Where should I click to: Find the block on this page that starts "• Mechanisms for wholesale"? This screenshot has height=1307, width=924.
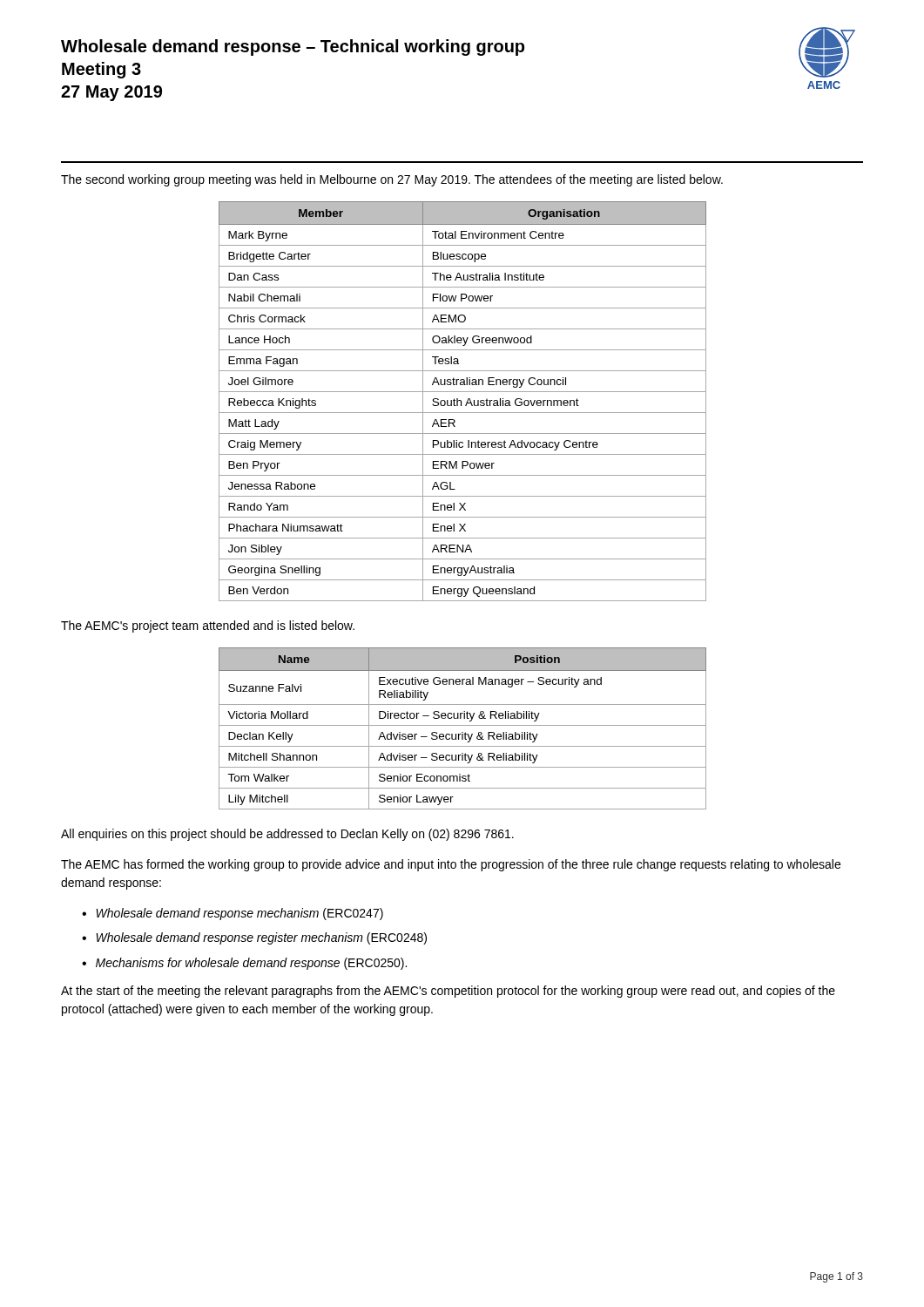click(245, 964)
